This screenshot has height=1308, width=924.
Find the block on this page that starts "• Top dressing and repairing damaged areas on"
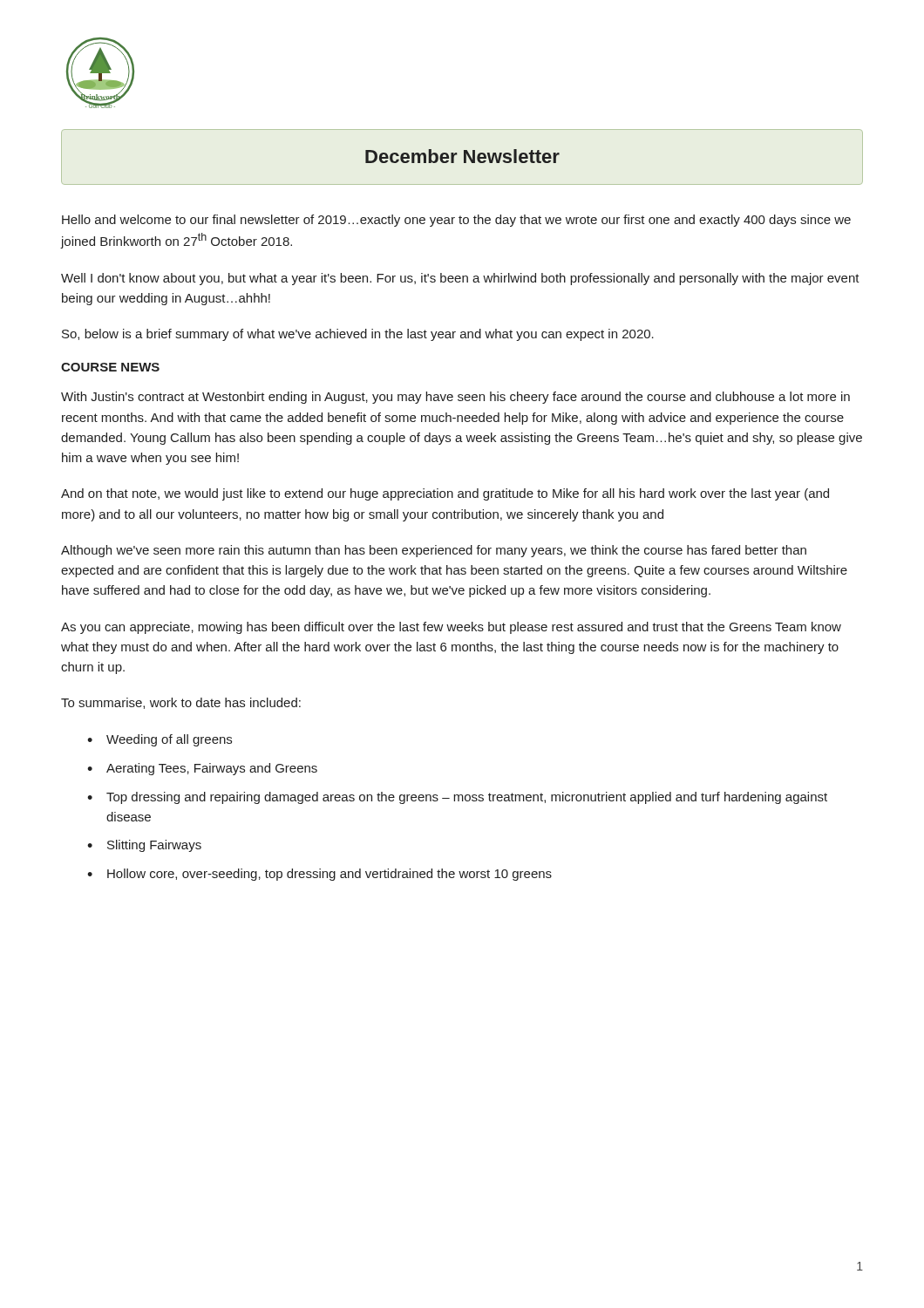475,807
